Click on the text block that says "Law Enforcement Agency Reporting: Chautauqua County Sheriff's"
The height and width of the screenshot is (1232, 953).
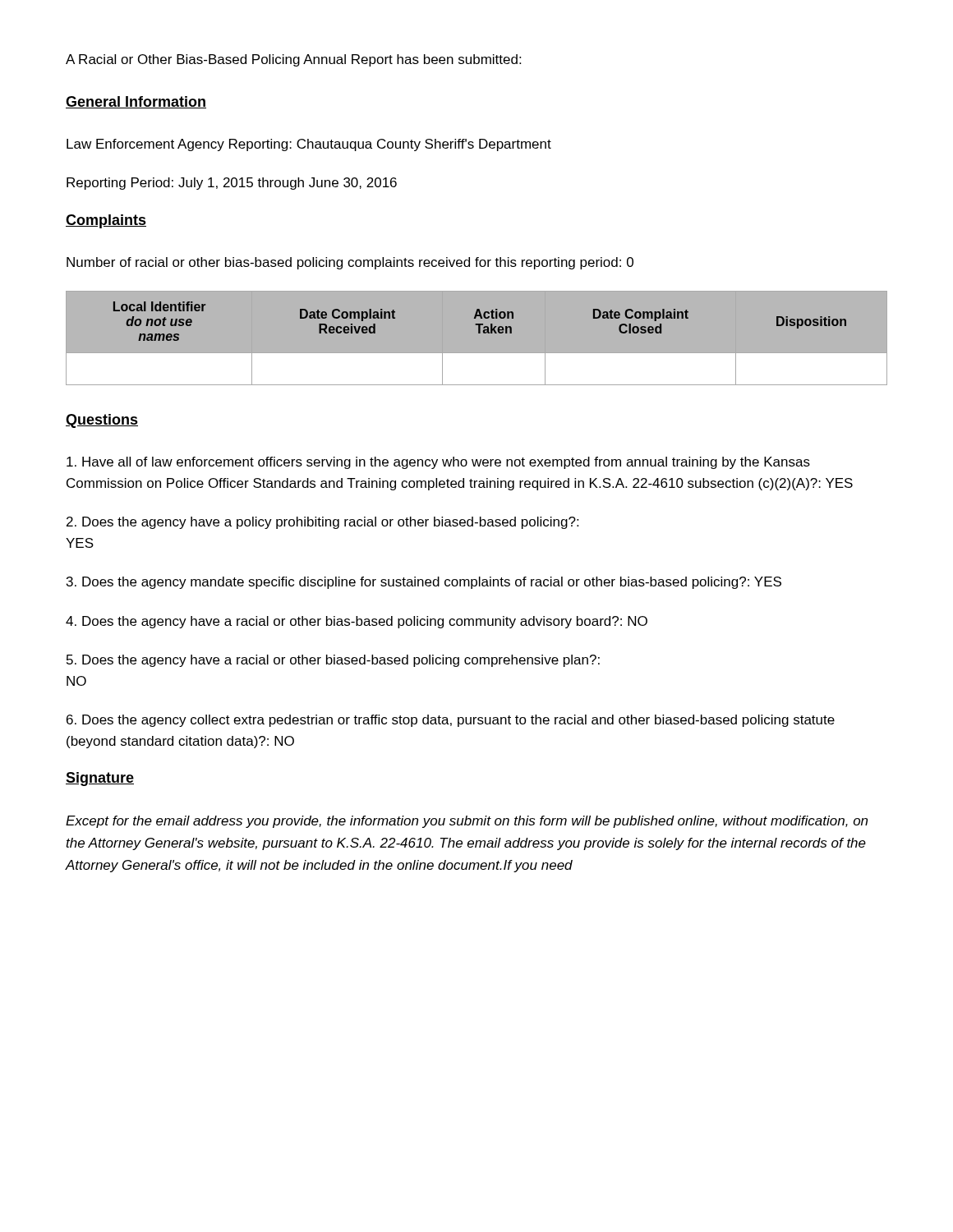tap(308, 144)
